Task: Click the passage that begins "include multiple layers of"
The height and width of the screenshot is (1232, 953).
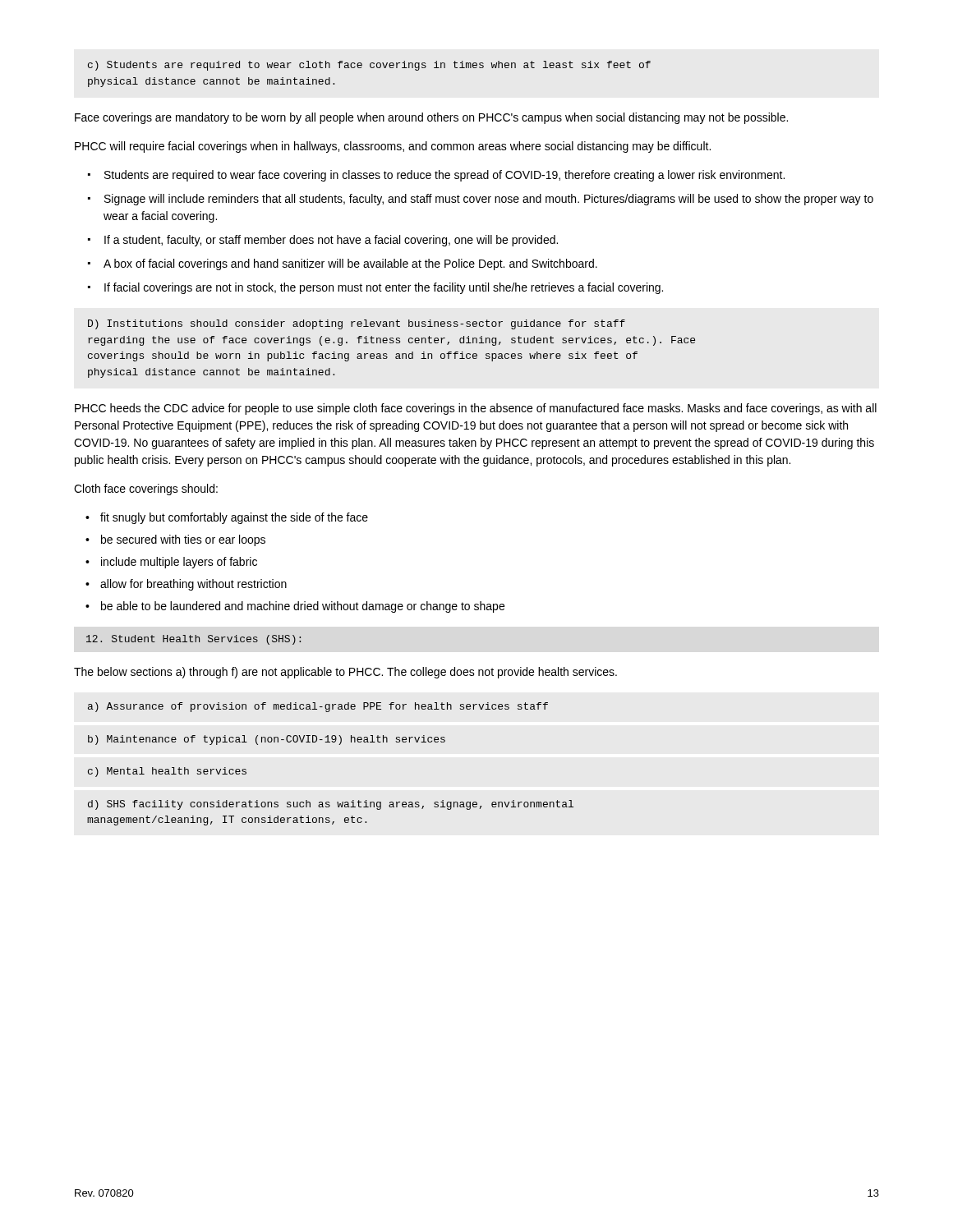Action: coord(179,562)
